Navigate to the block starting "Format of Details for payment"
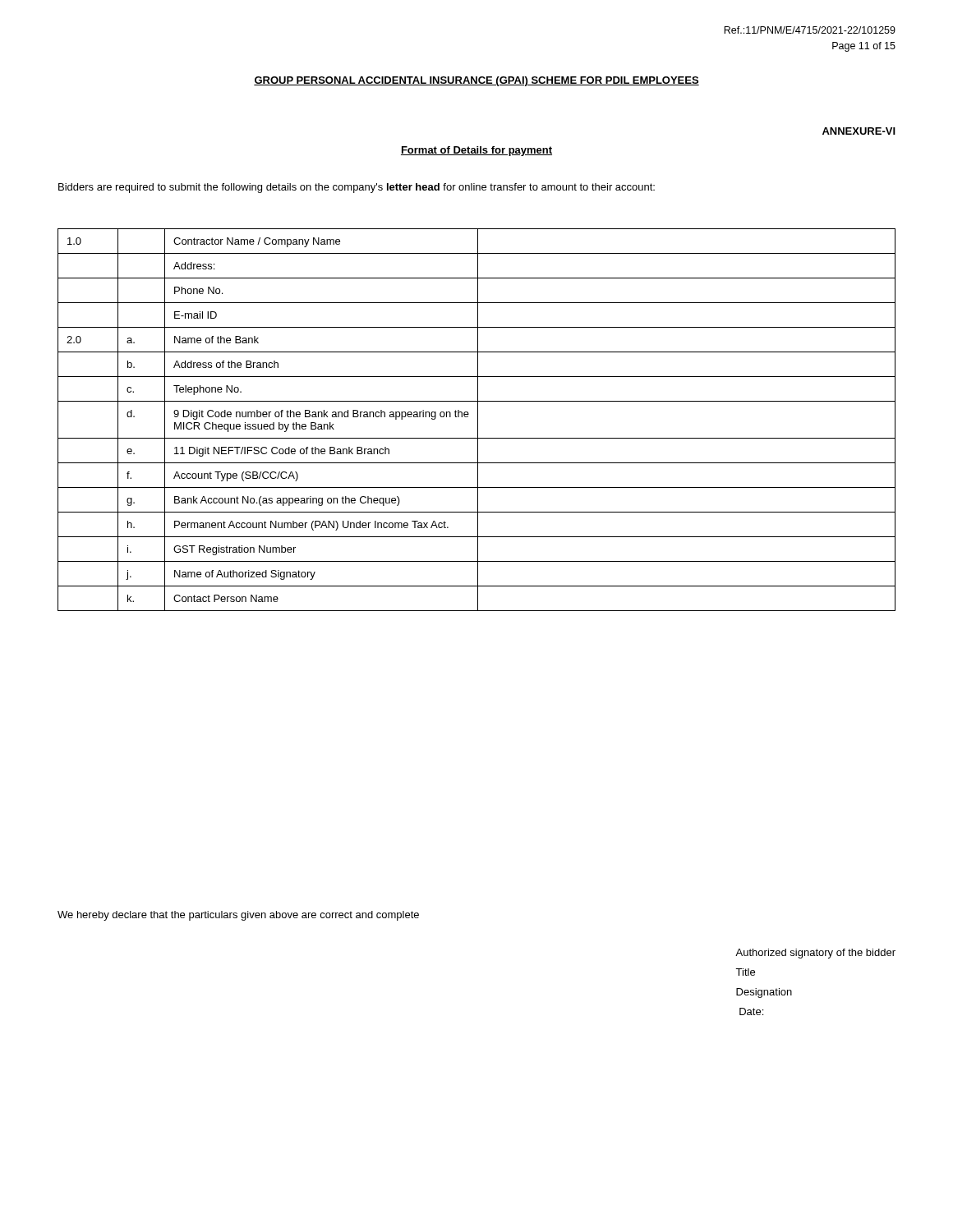Screen dimensions: 1232x953 click(x=476, y=150)
